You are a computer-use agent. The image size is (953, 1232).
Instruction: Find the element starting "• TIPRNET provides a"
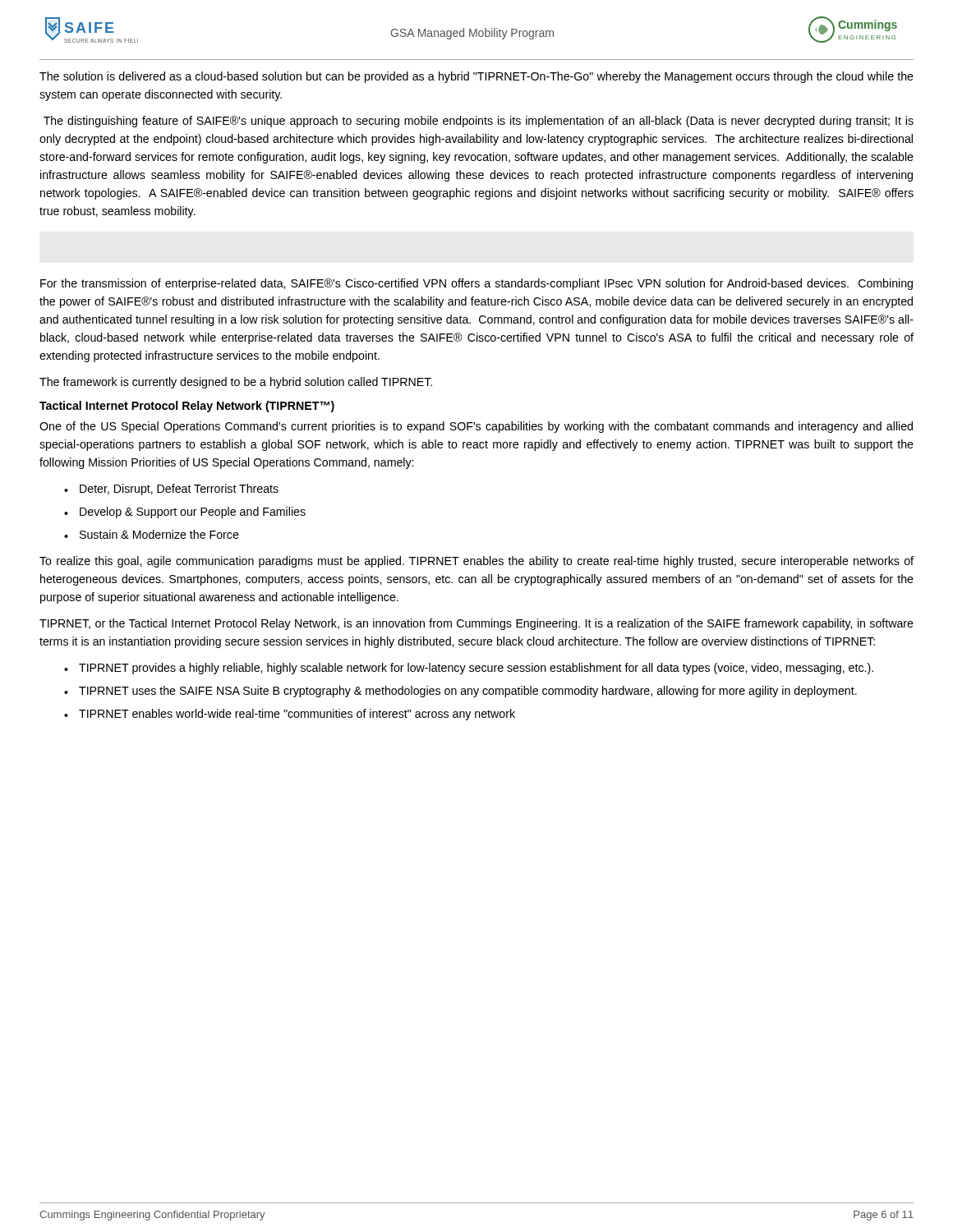tap(489, 669)
